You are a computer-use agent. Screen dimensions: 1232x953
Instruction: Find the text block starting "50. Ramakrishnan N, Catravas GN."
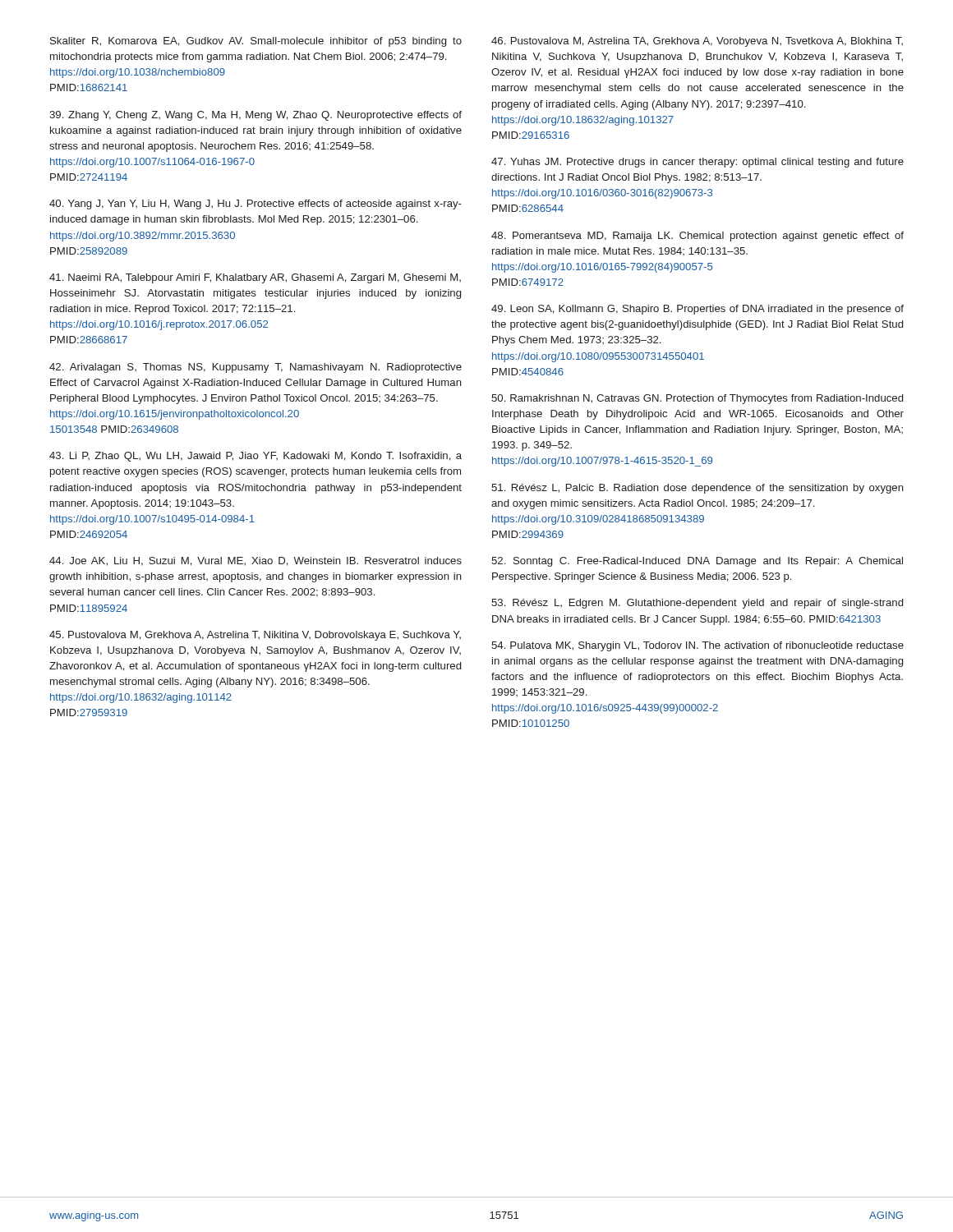point(698,429)
